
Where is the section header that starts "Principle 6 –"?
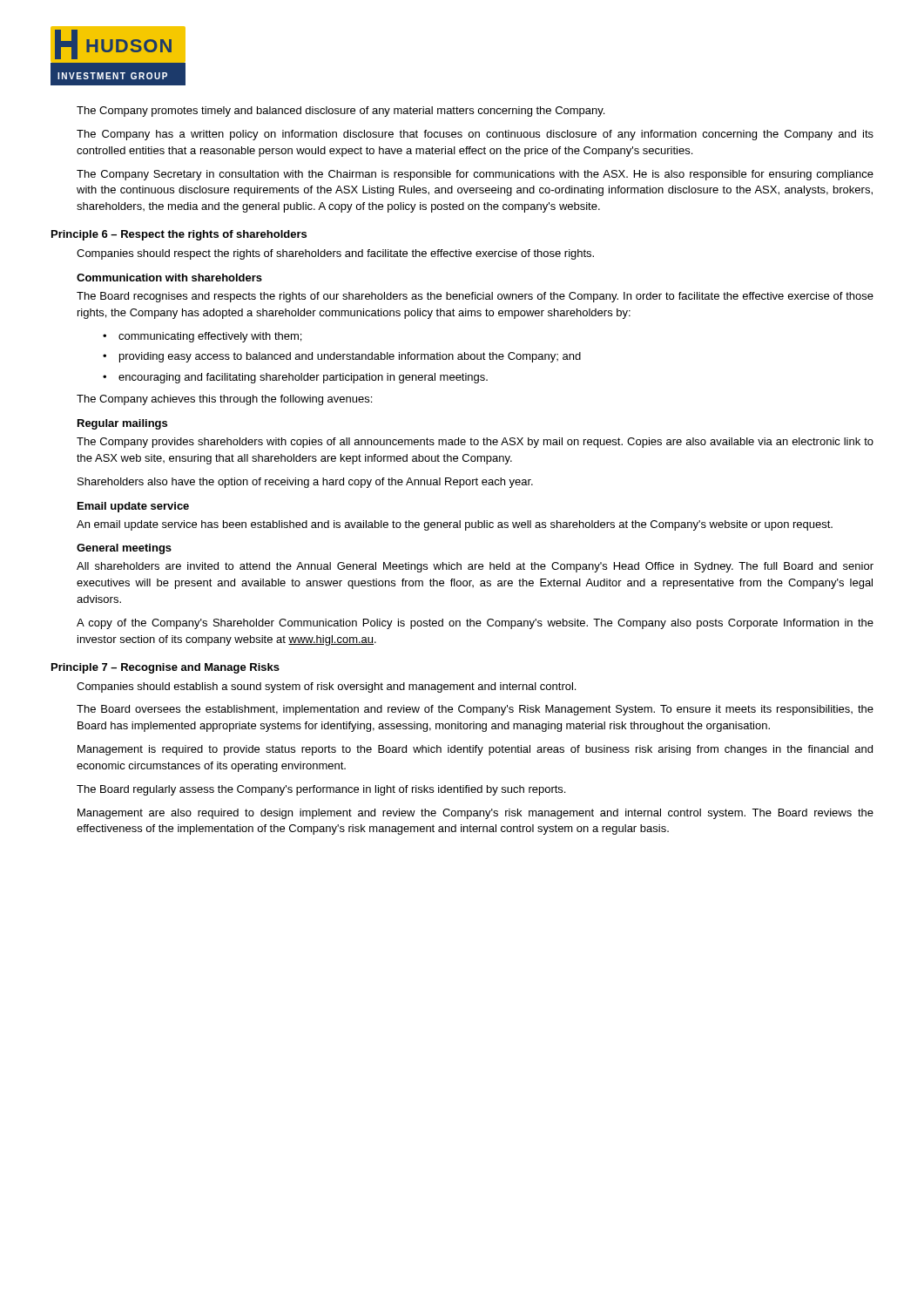click(x=179, y=234)
